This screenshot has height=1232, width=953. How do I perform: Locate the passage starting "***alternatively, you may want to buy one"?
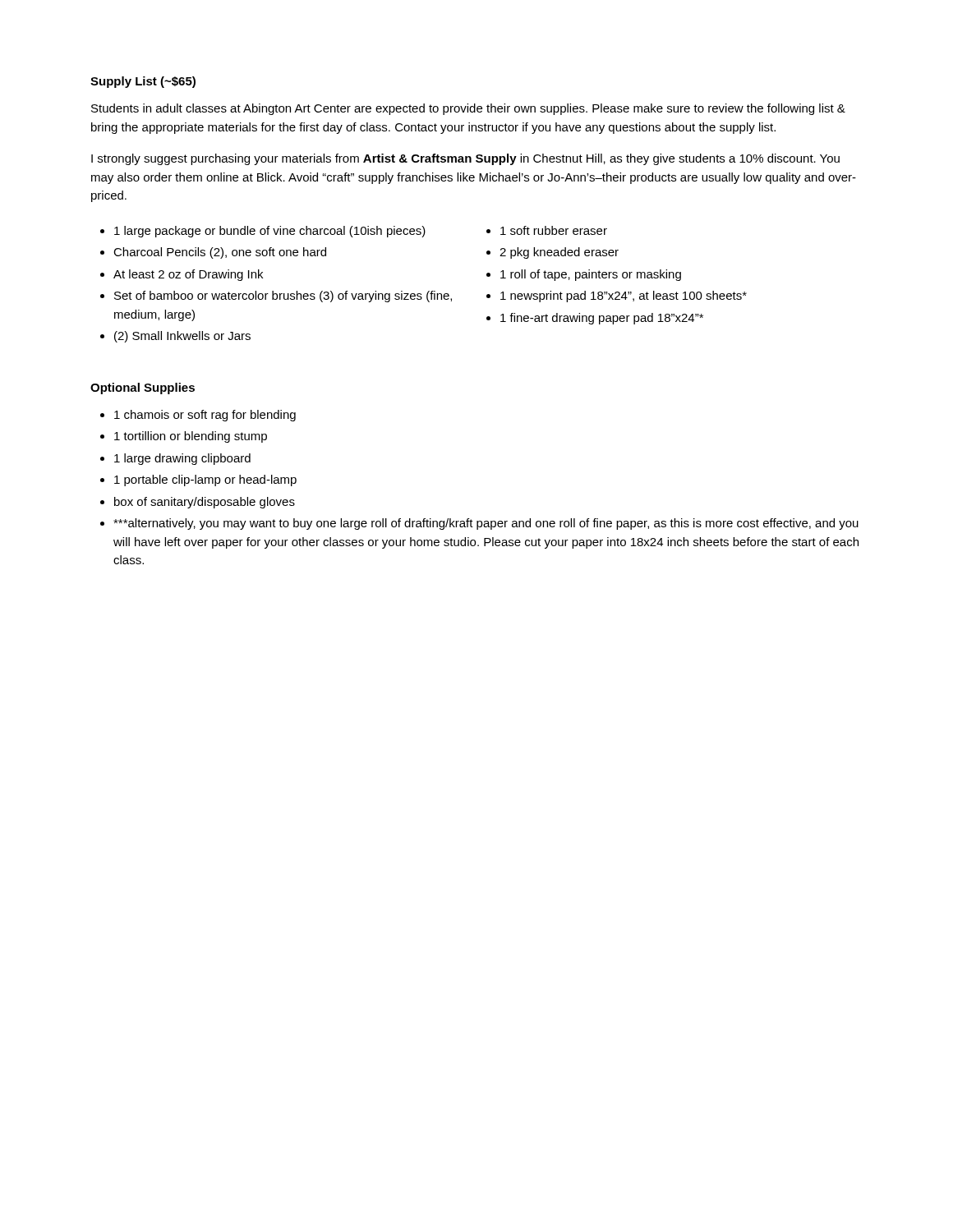tap(486, 541)
